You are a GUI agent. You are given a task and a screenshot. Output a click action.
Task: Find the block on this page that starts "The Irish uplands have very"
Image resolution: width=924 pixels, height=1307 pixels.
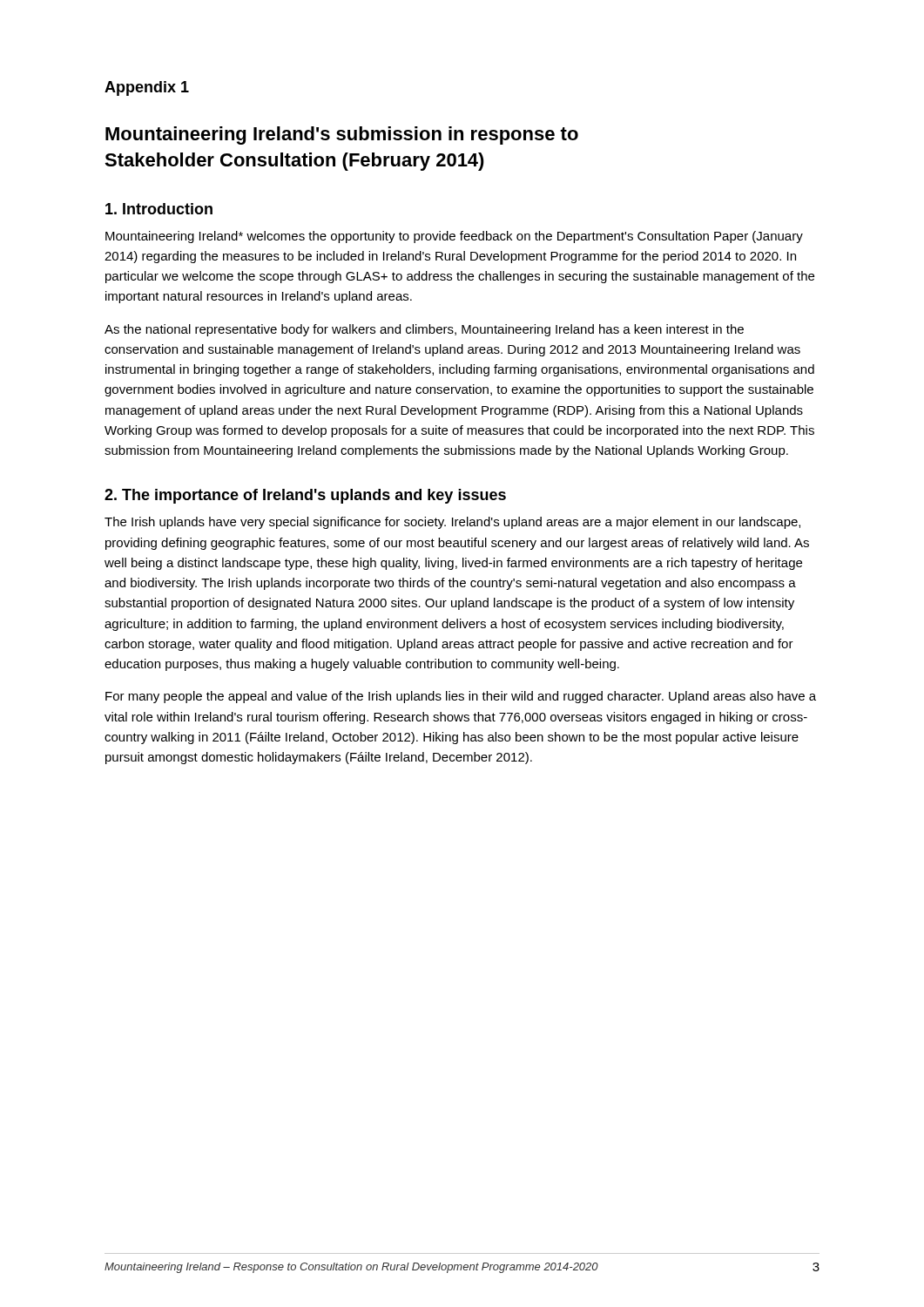click(x=462, y=593)
